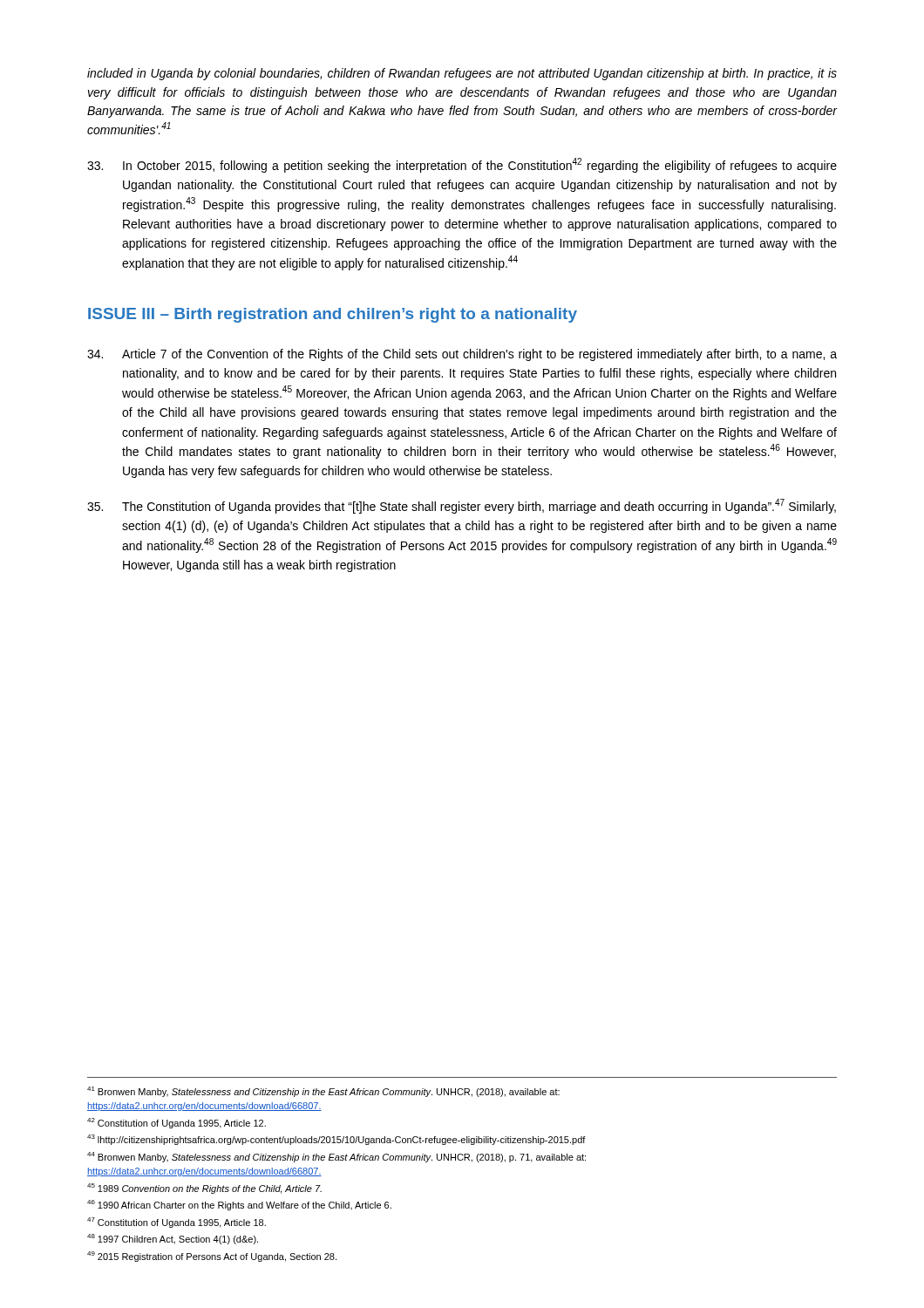The width and height of the screenshot is (924, 1308).
Task: Locate a section header
Action: click(462, 314)
